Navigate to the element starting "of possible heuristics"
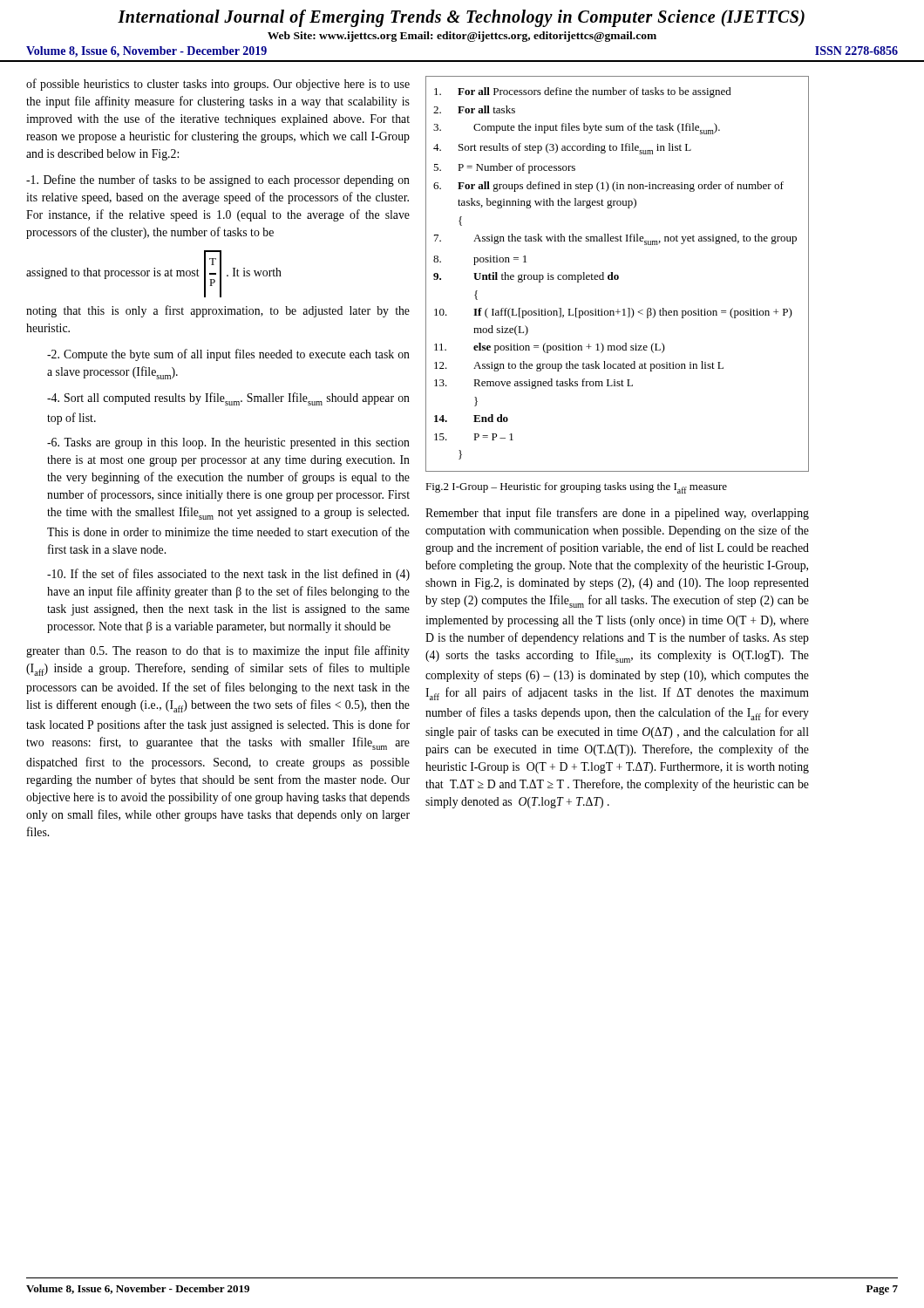The height and width of the screenshot is (1308, 924). coord(218,119)
